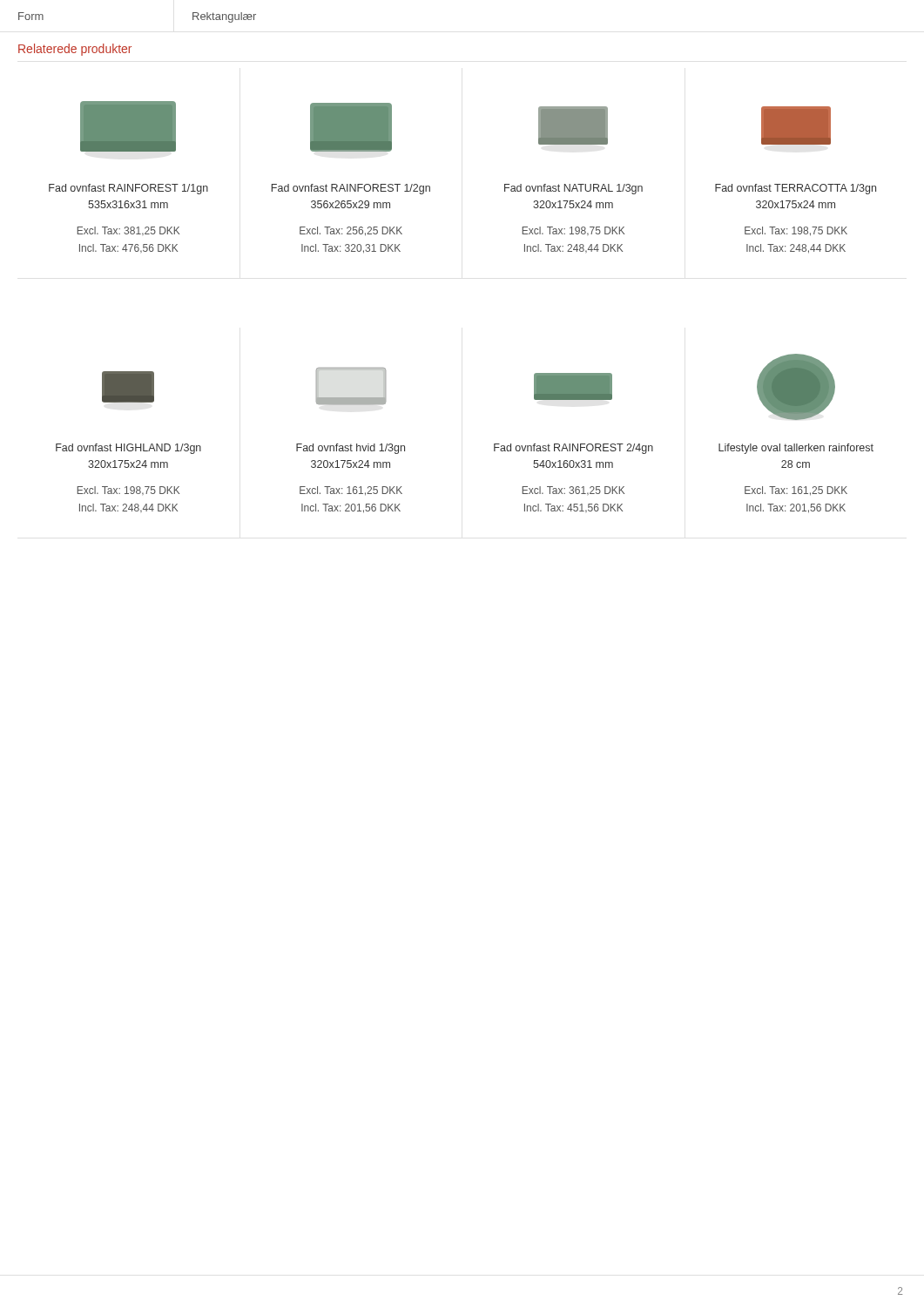Find the table that mentions "Form Rektangulær"
The image size is (924, 1307).
(x=462, y=16)
